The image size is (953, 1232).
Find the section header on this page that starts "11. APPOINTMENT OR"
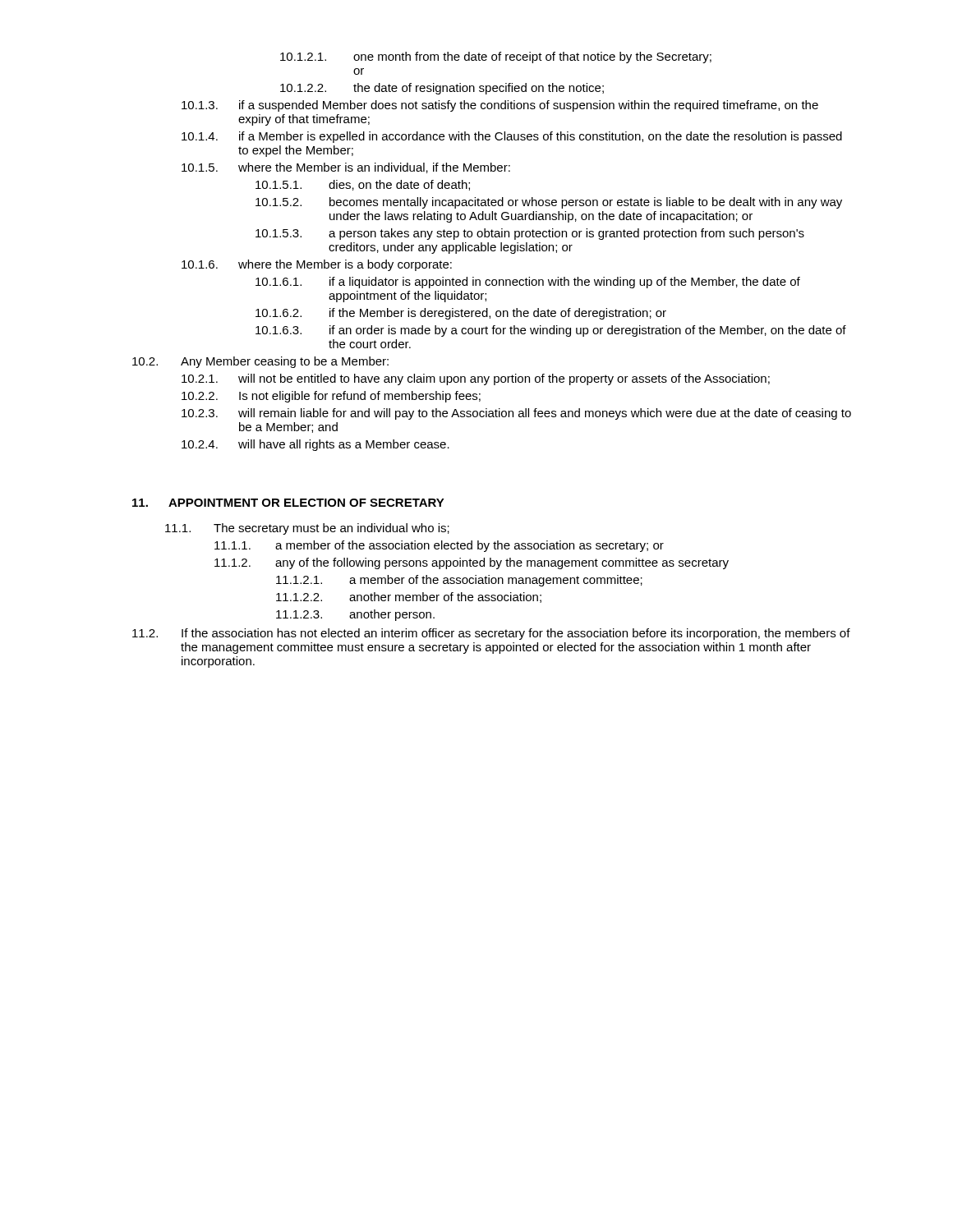(x=288, y=502)
